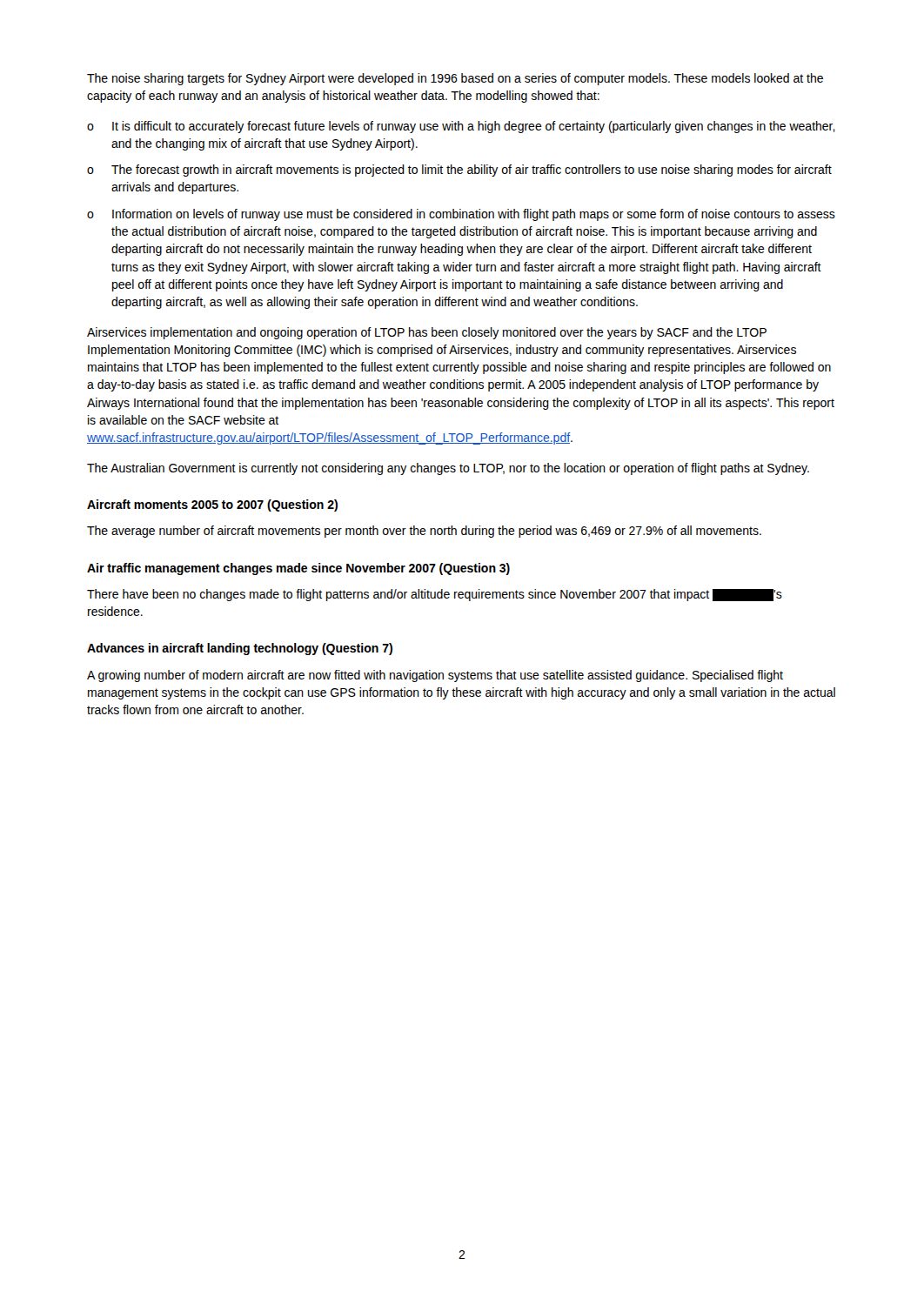The height and width of the screenshot is (1305, 924).
Task: Find the element starting "Air traffic management changes made since November"
Action: coord(299,568)
